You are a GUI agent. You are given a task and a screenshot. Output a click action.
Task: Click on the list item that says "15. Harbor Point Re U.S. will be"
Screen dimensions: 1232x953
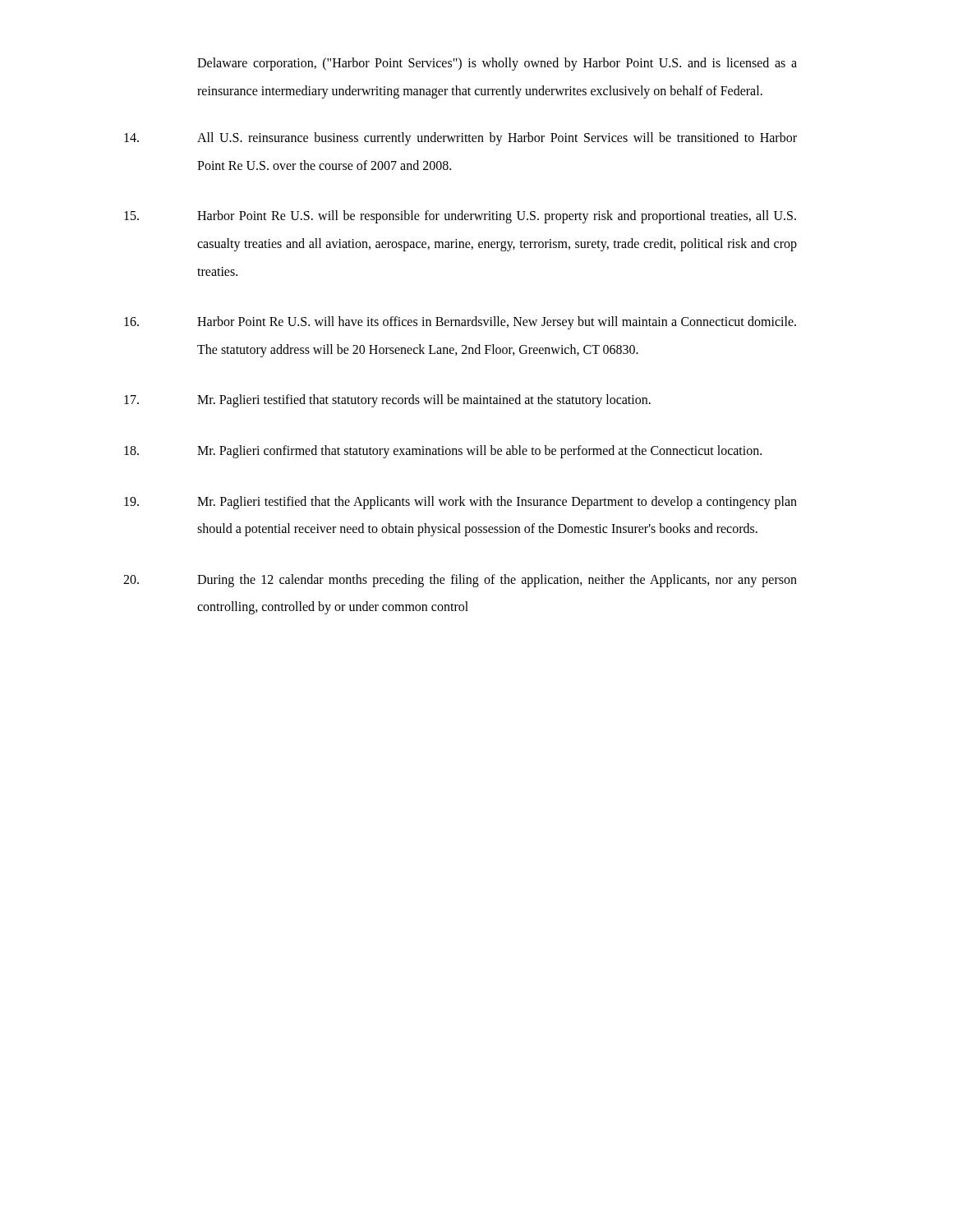pyautogui.click(x=460, y=244)
